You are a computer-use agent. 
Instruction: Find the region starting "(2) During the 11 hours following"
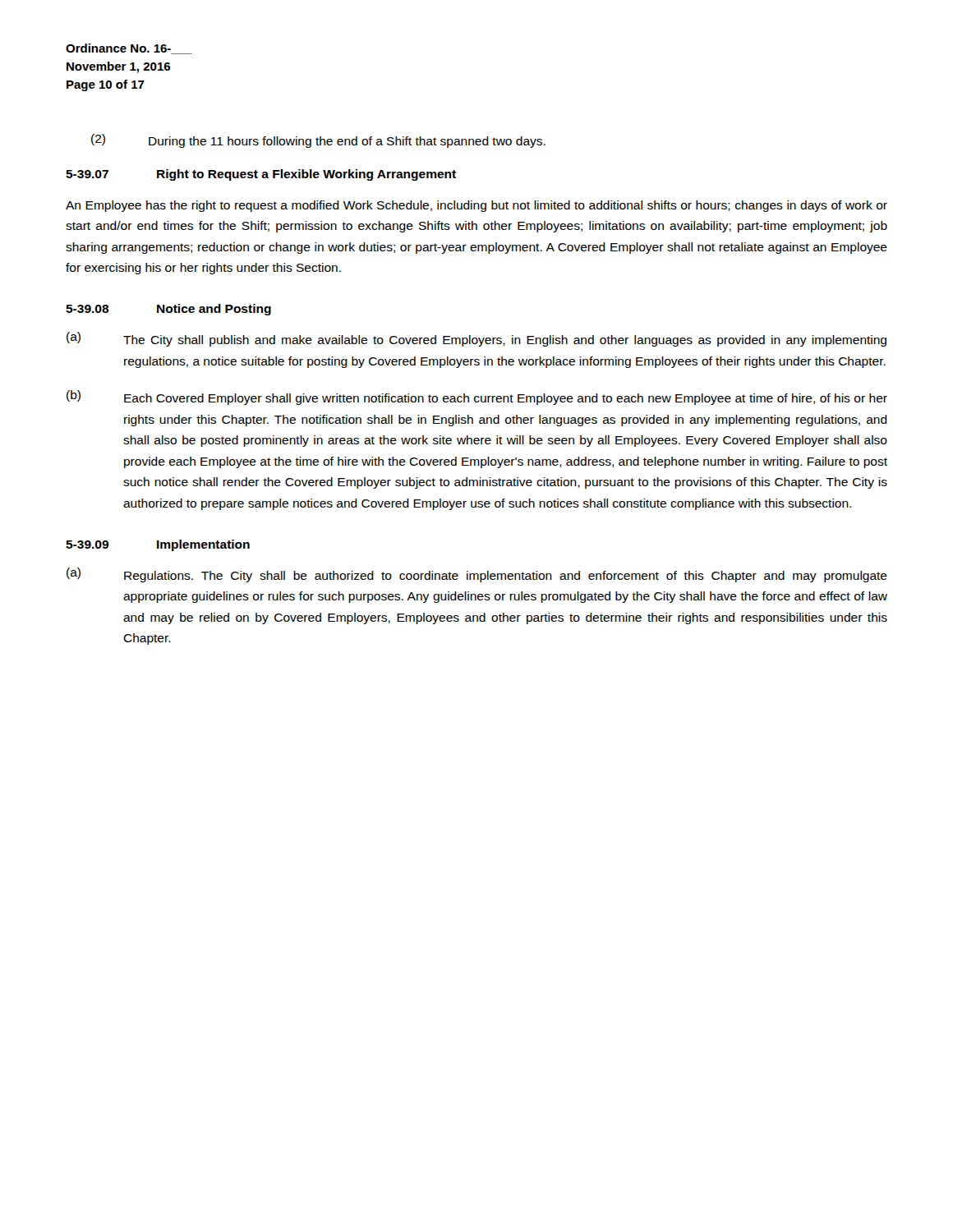[476, 142]
